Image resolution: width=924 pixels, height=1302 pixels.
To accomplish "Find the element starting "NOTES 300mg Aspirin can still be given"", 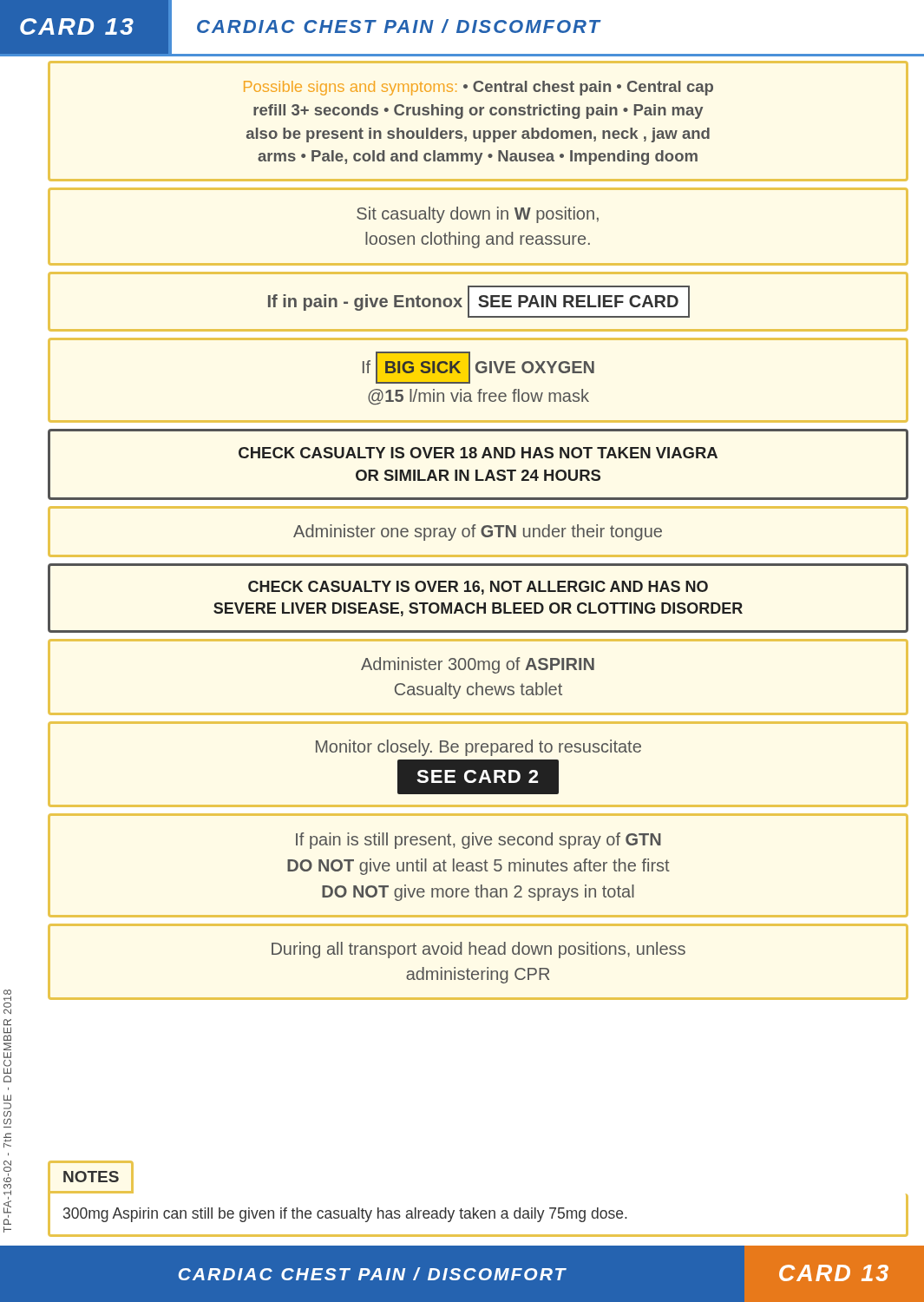I will (478, 1199).
